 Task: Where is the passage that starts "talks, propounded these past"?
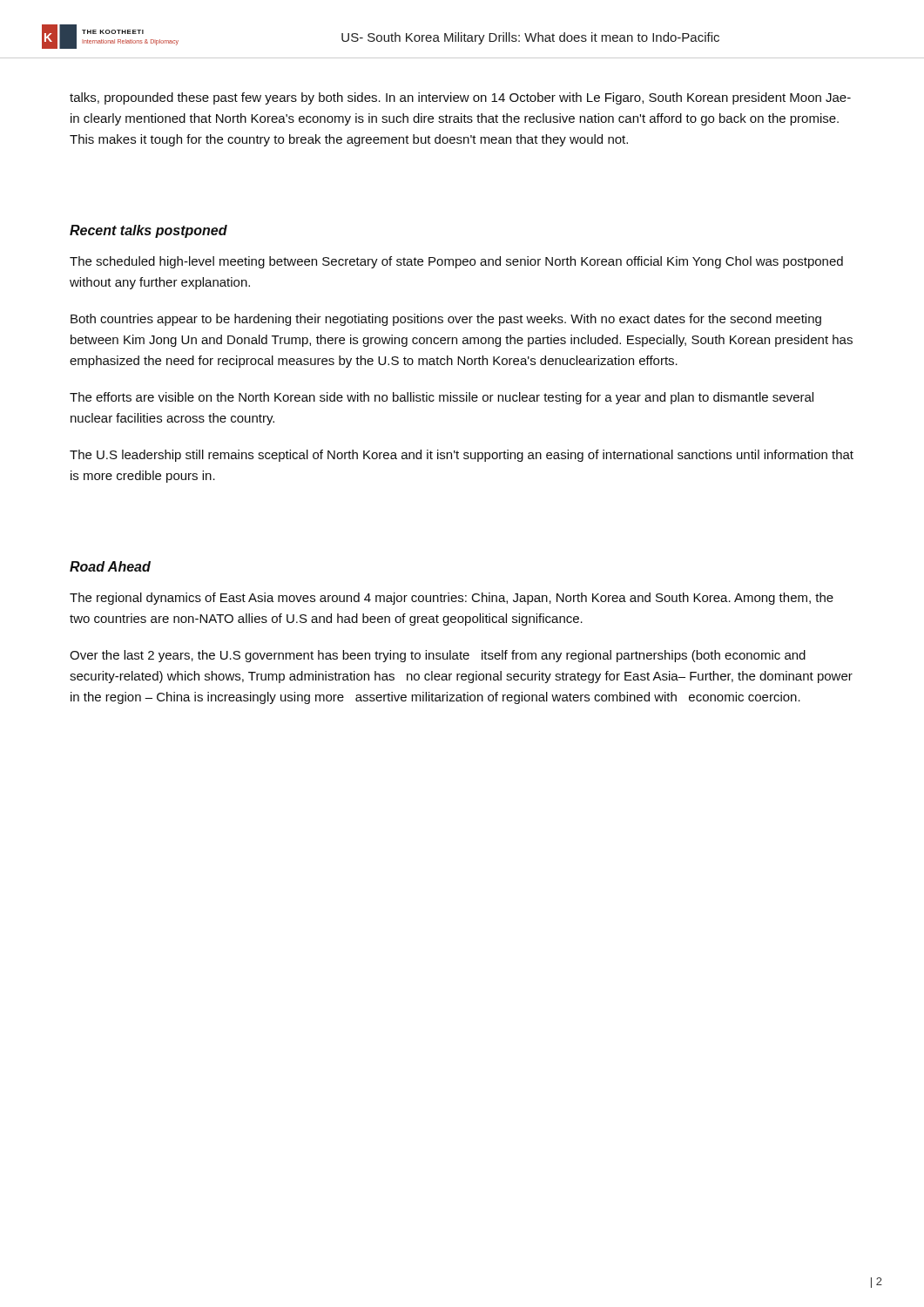[460, 118]
